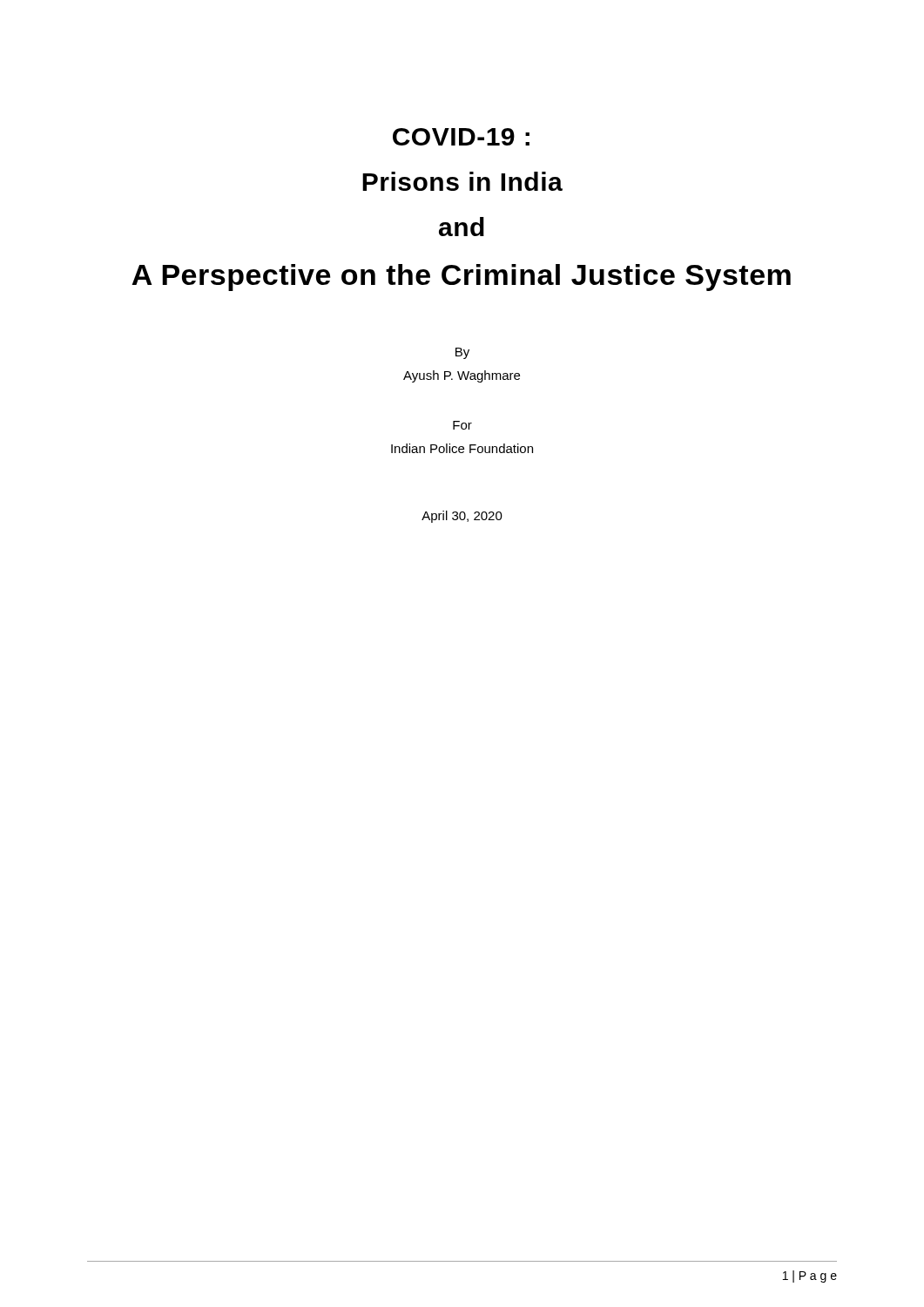Click on the element starting "Prisons in India"
This screenshot has width=924, height=1307.
coord(462,182)
